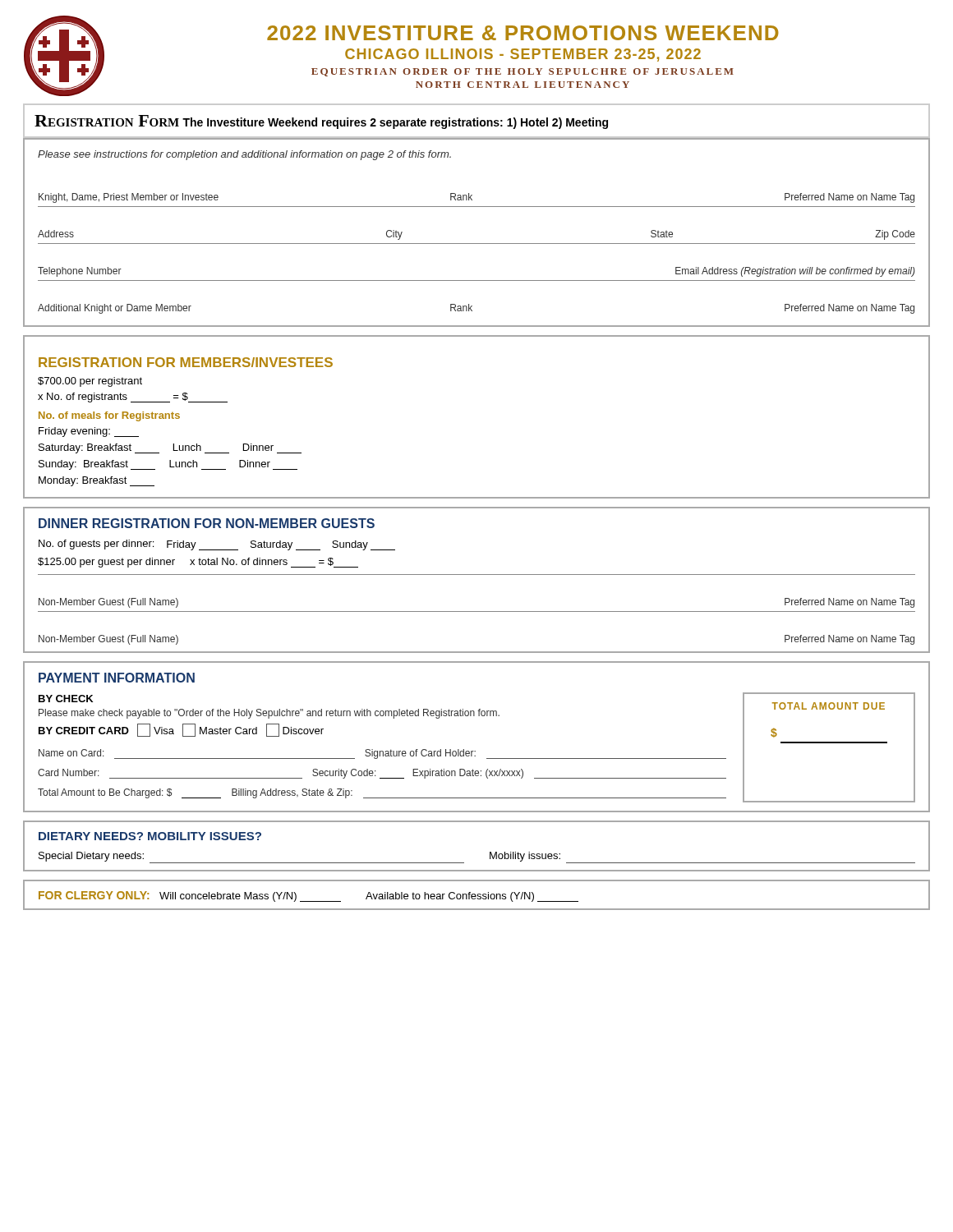Where does it say "DIETARY NEEDS? MOBILITY ISSUES?"?
The width and height of the screenshot is (953, 1232).
[x=150, y=836]
